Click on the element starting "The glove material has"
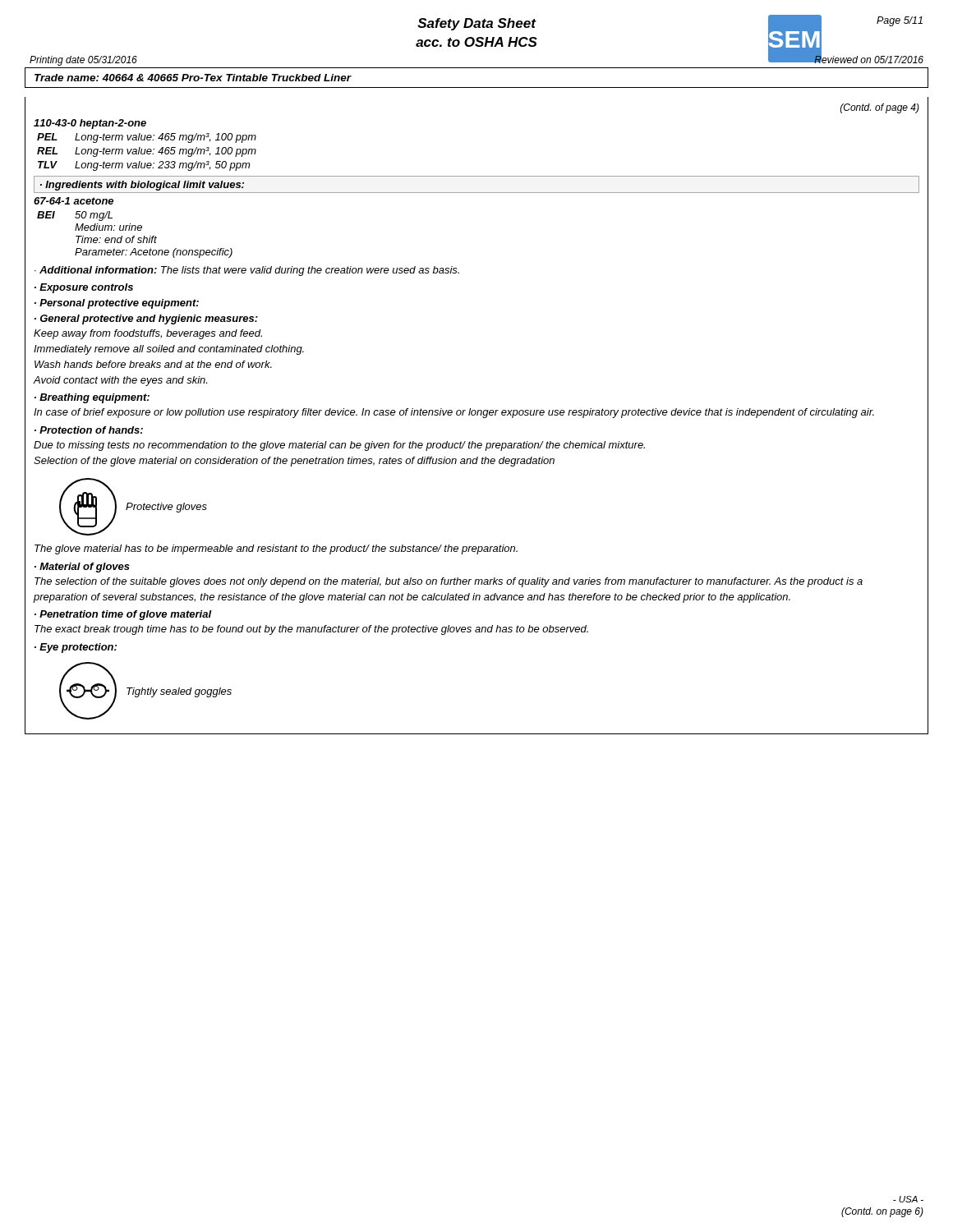Viewport: 953px width, 1232px height. click(x=276, y=548)
